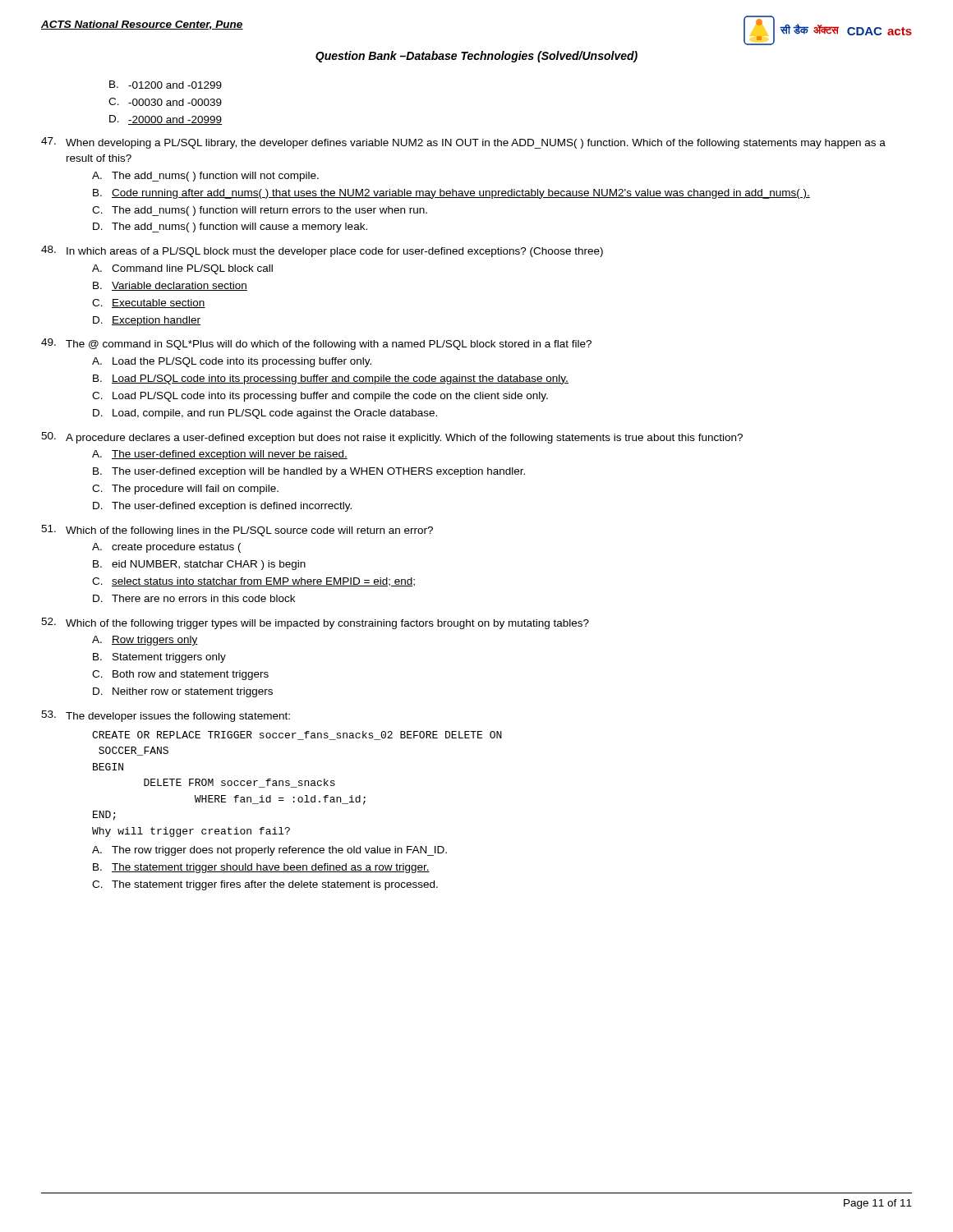The height and width of the screenshot is (1232, 953).
Task: Click where it says "C. Both row and statement triggers"
Action: tap(180, 675)
